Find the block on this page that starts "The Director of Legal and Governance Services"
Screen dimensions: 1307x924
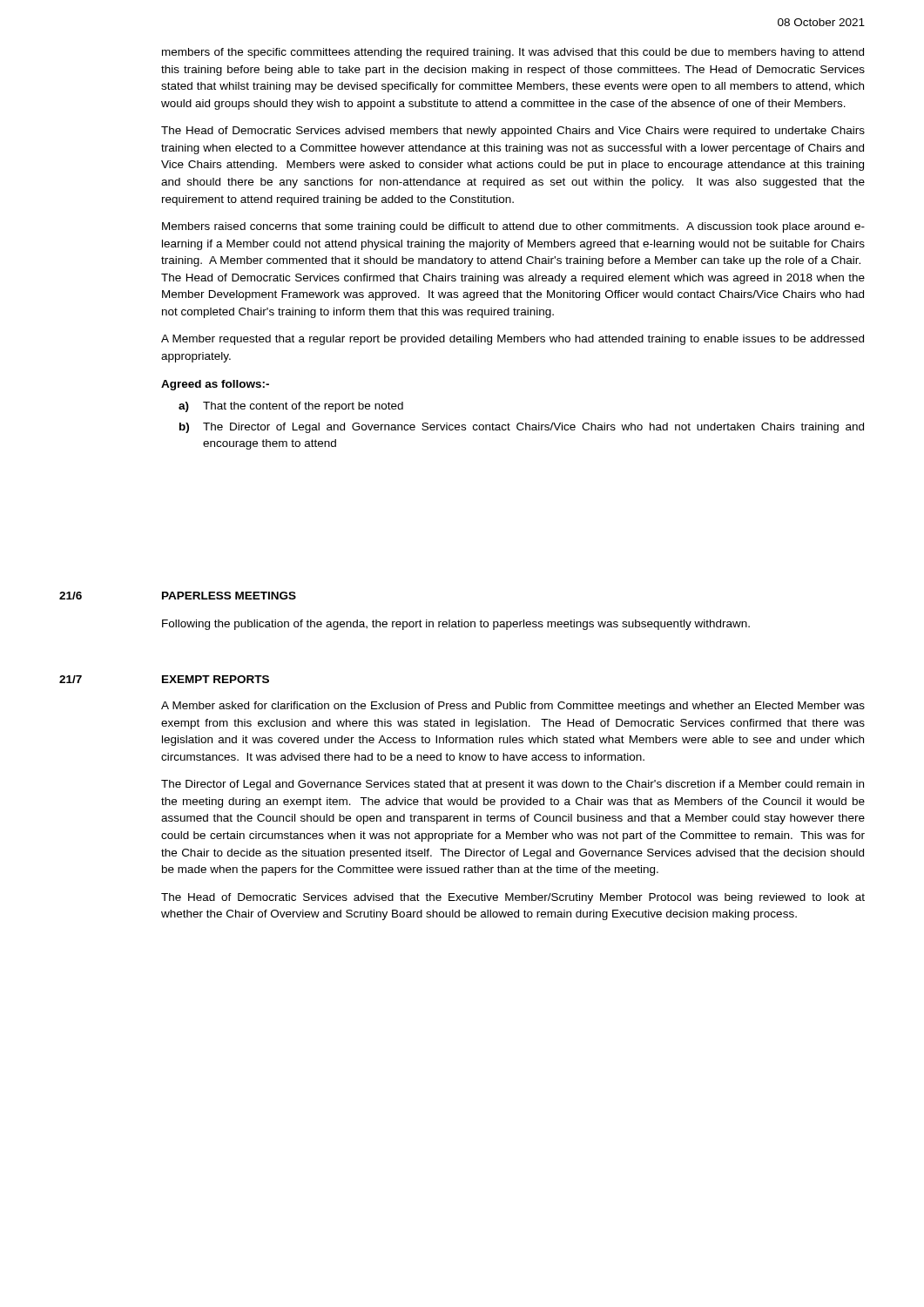(513, 827)
